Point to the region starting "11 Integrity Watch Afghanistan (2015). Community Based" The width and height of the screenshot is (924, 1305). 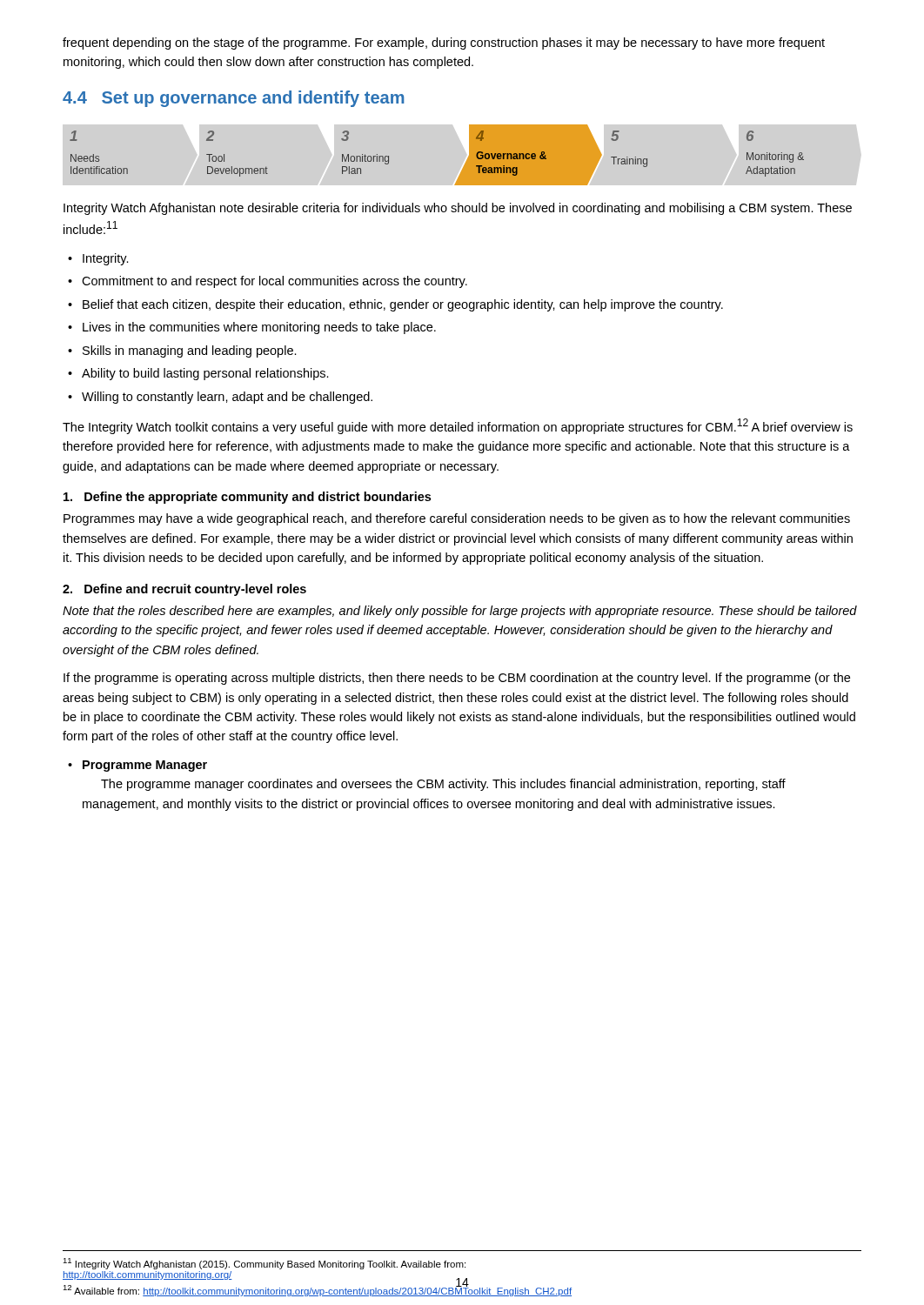click(265, 1268)
